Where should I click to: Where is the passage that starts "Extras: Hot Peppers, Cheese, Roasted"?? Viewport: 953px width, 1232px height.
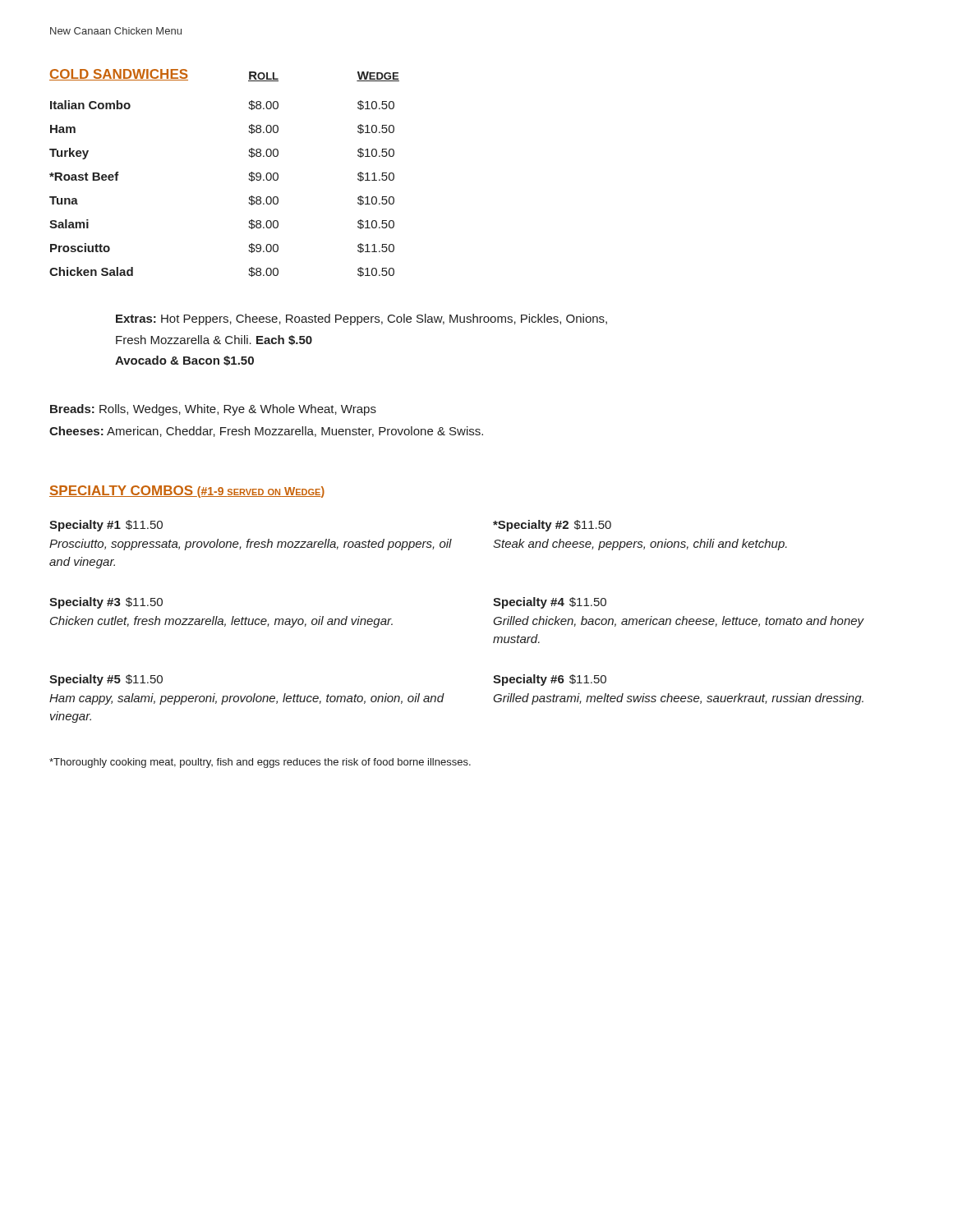361,319
